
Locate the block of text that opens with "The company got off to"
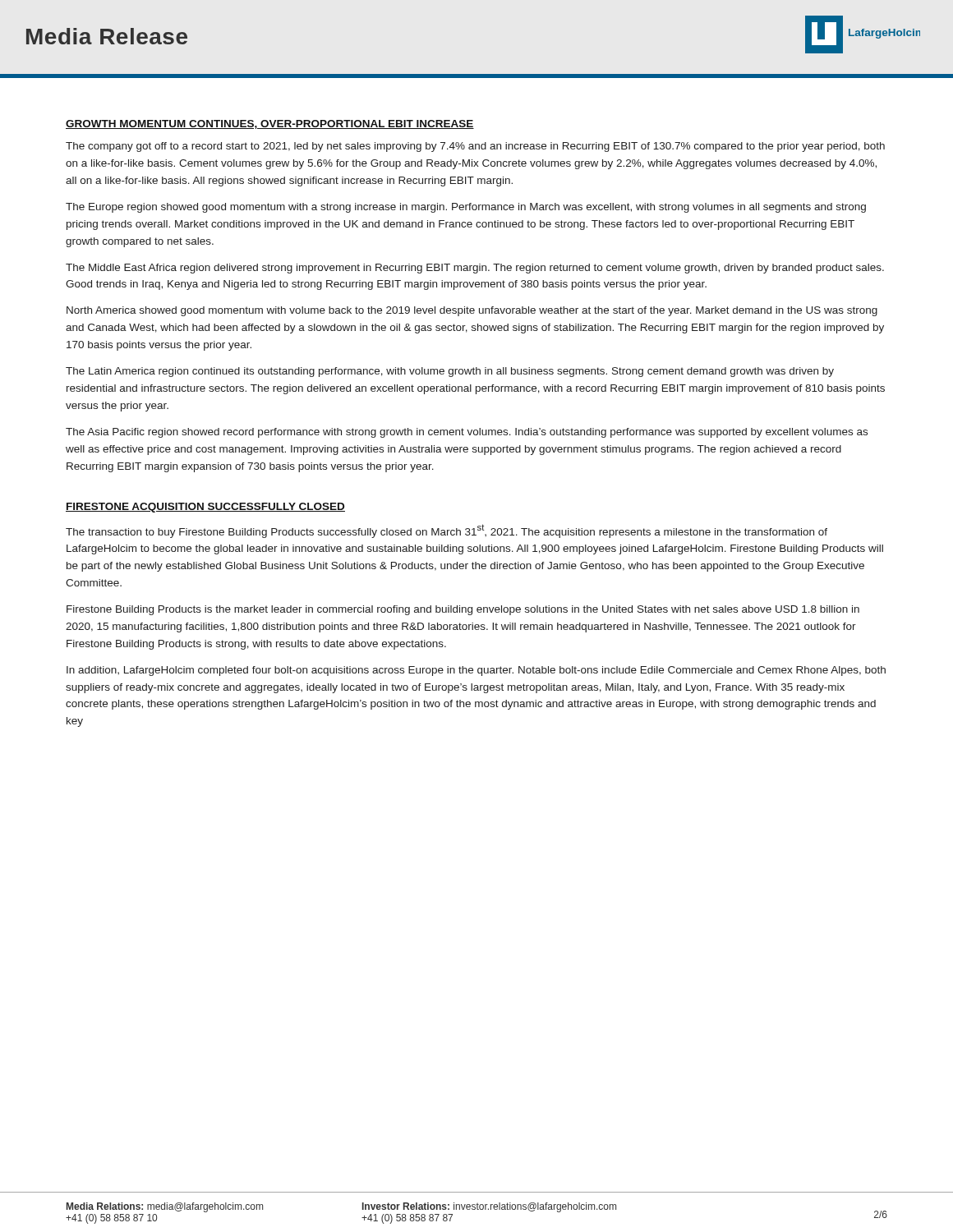tap(475, 163)
